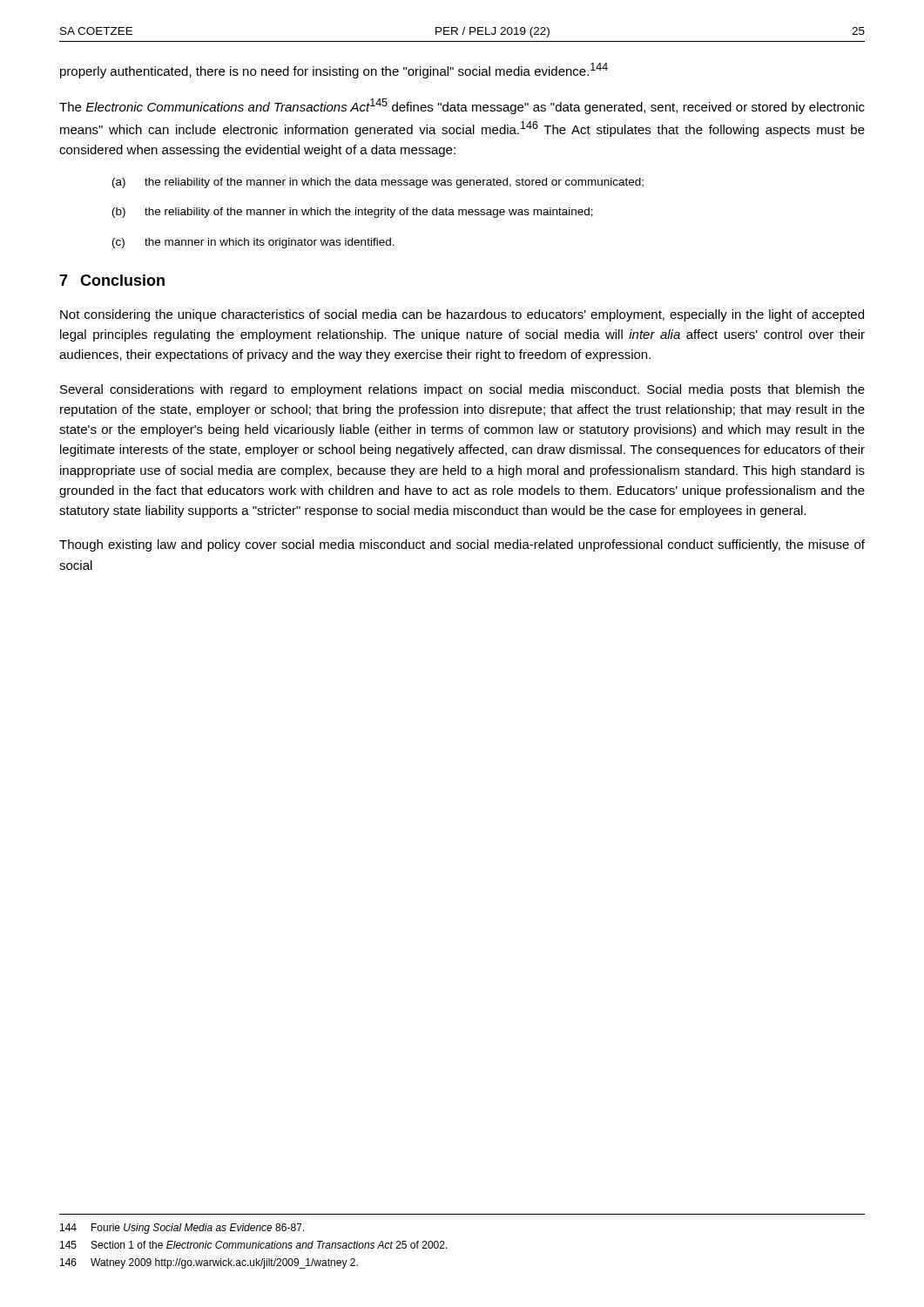Locate the list item that reads "(a) the reliability"
The width and height of the screenshot is (924, 1307).
pos(488,182)
